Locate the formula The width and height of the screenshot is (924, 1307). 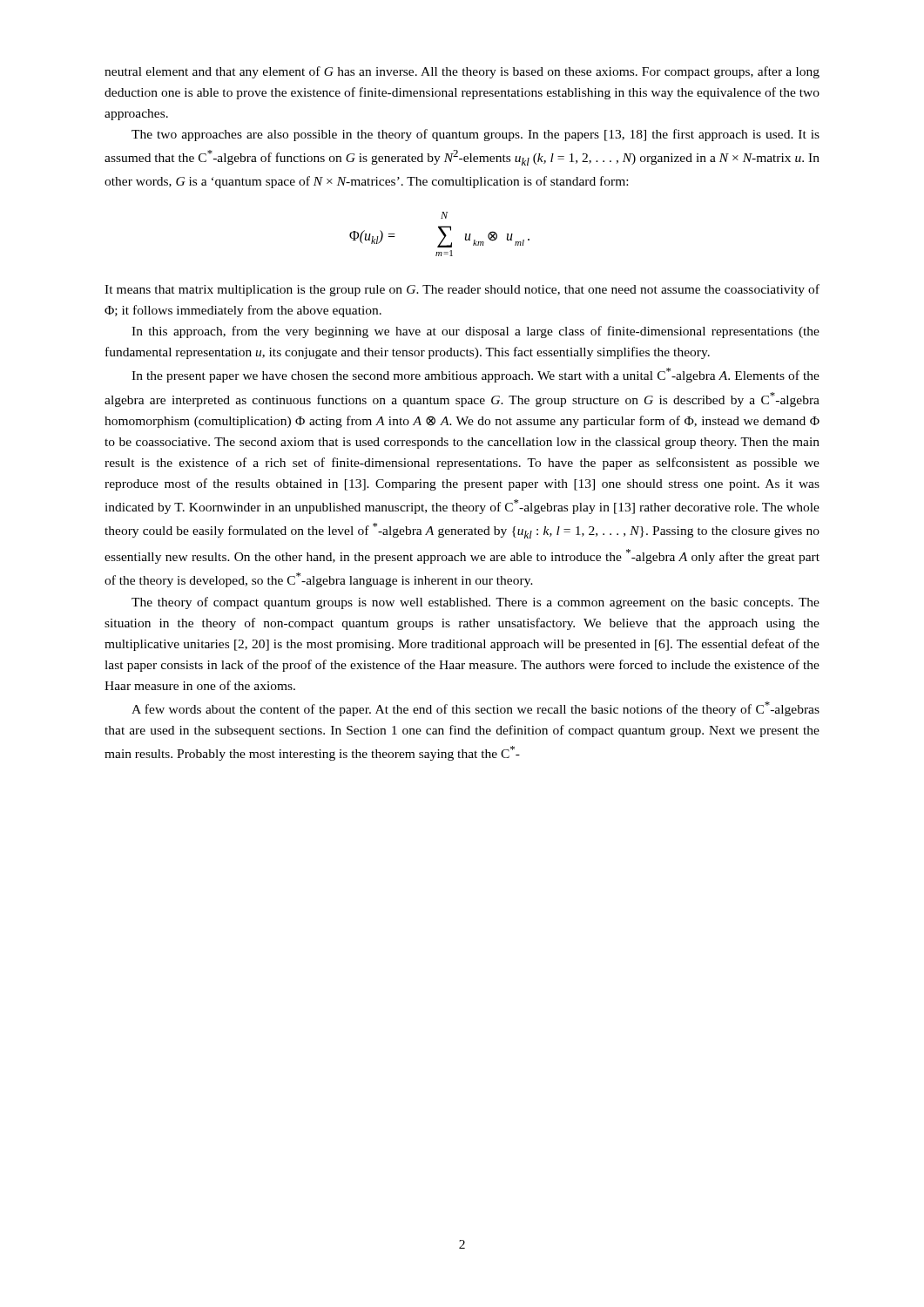(462, 236)
